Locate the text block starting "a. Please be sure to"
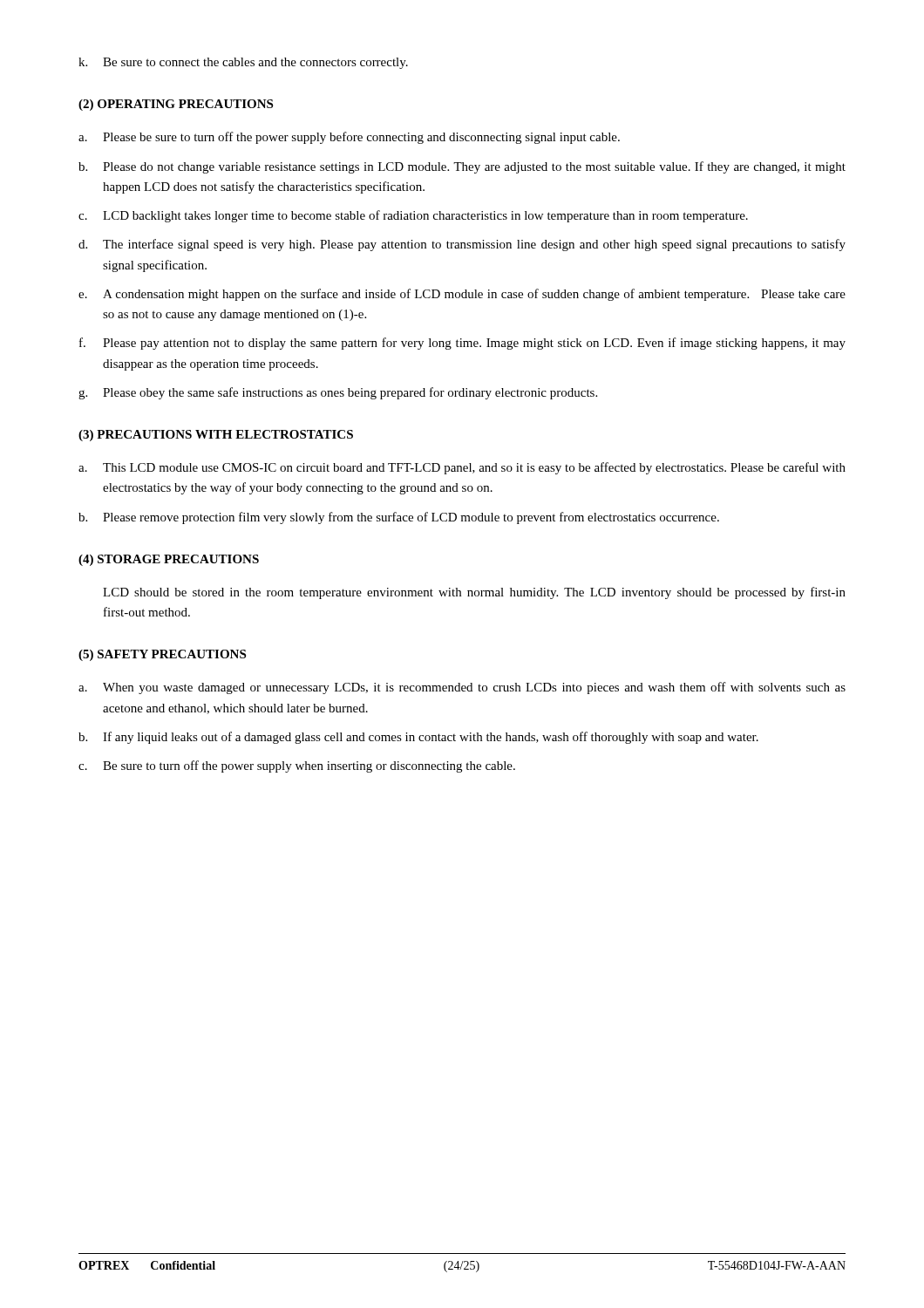 [x=462, y=138]
